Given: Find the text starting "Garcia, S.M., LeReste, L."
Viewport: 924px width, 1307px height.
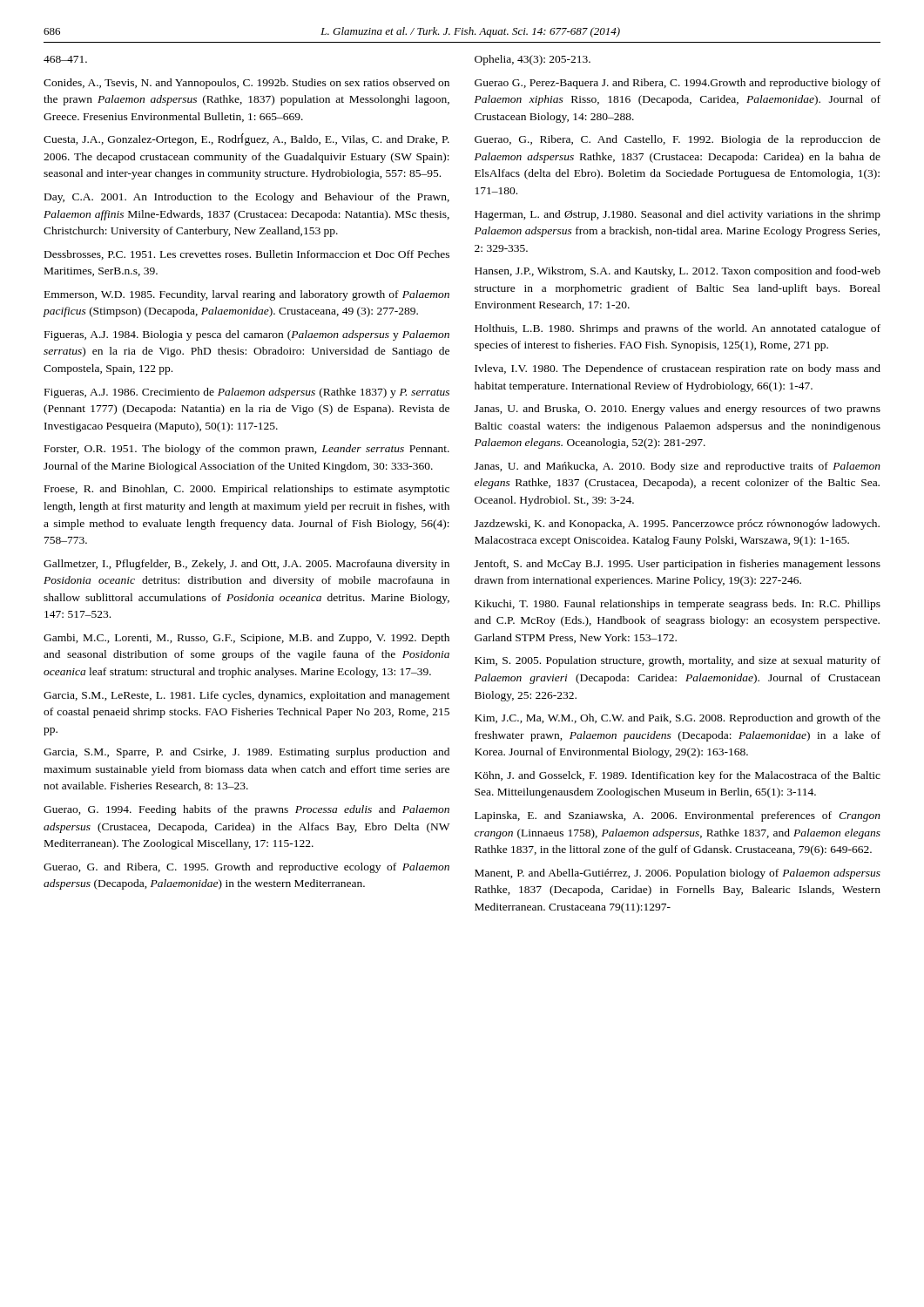Looking at the screenshot, I should coord(247,712).
